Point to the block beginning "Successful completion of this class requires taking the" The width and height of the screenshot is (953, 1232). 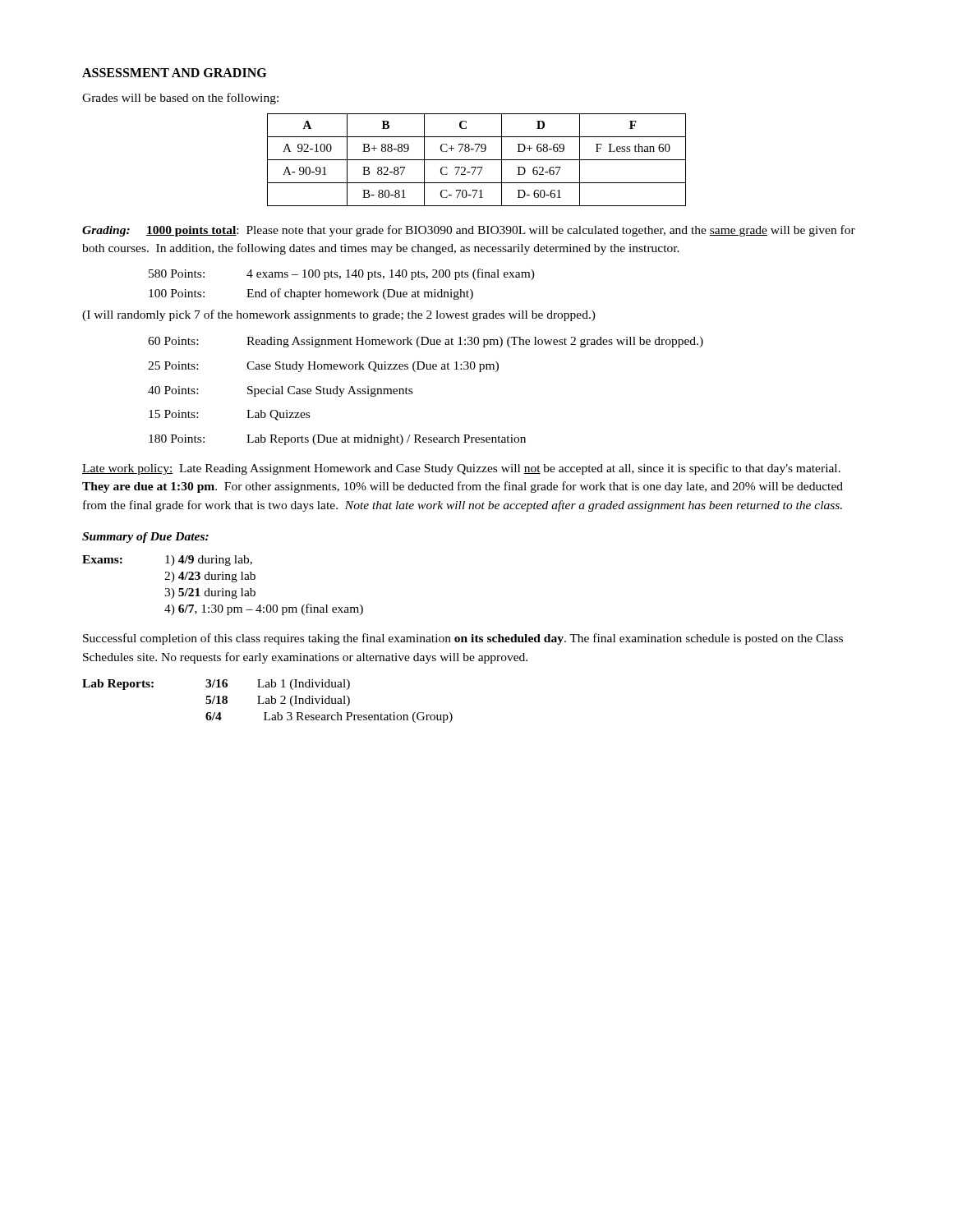tap(463, 647)
